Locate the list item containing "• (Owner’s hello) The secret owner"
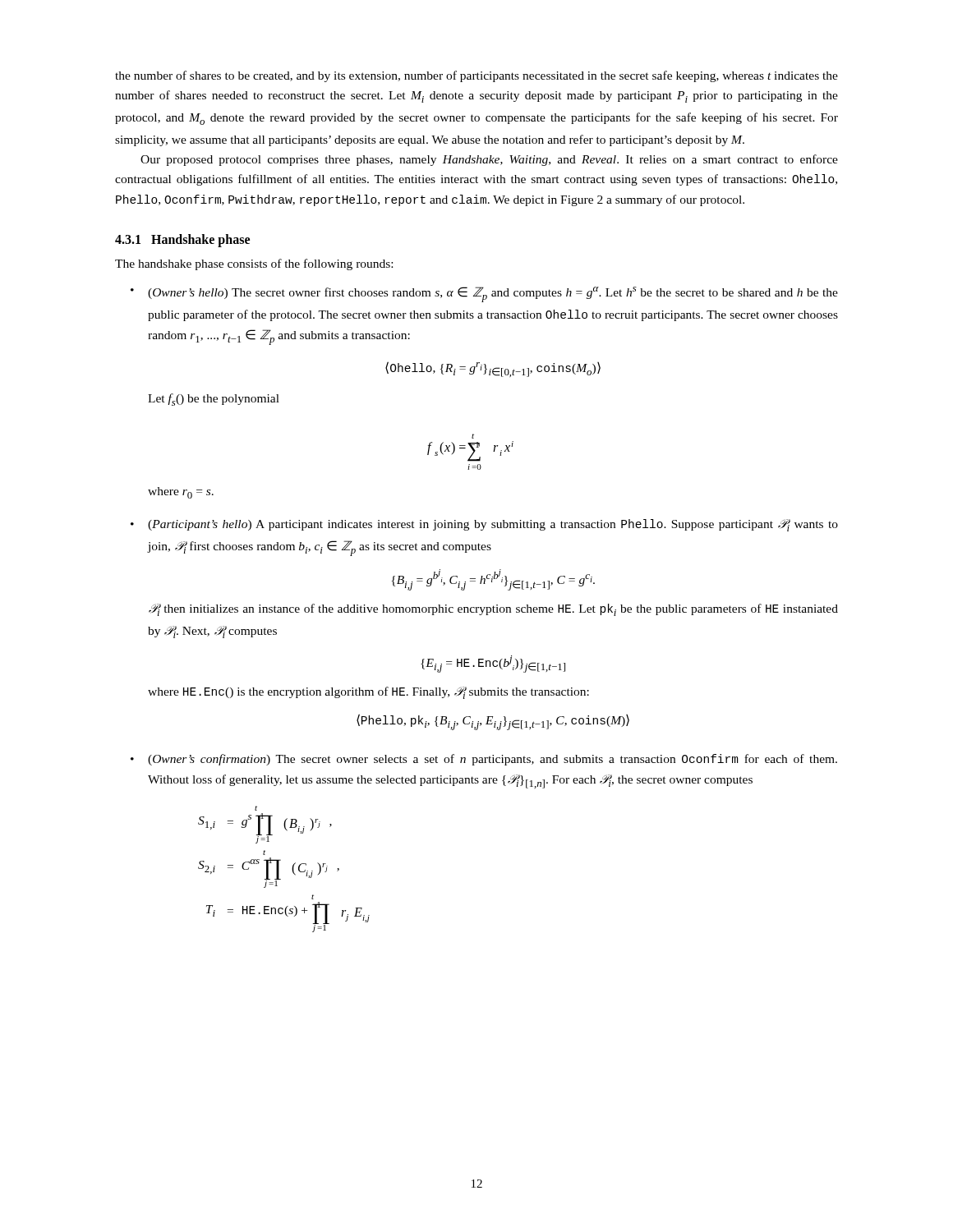This screenshot has width=953, height=1232. 484,294
